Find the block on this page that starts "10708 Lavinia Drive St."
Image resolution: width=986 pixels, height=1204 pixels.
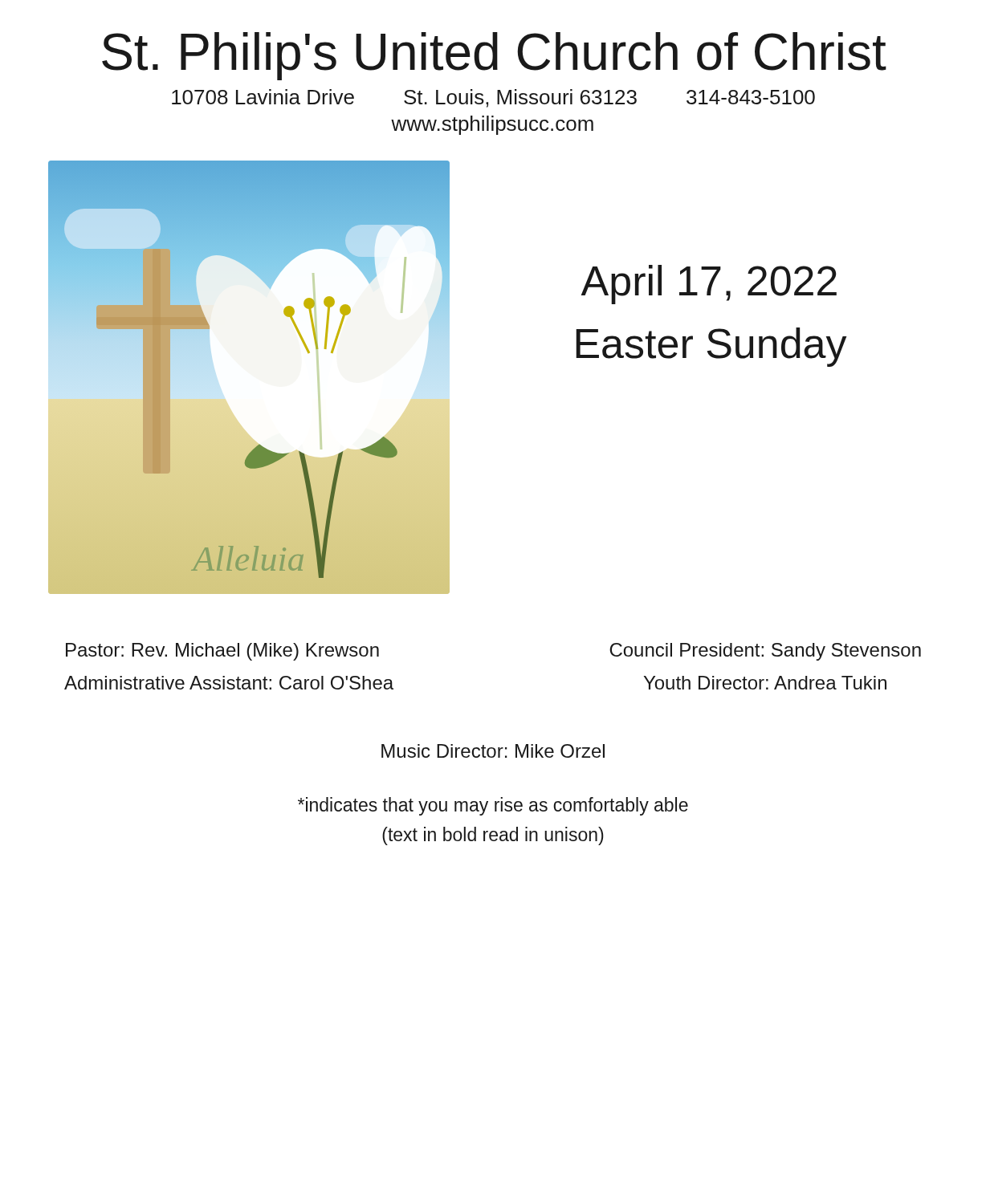pyautogui.click(x=493, y=98)
